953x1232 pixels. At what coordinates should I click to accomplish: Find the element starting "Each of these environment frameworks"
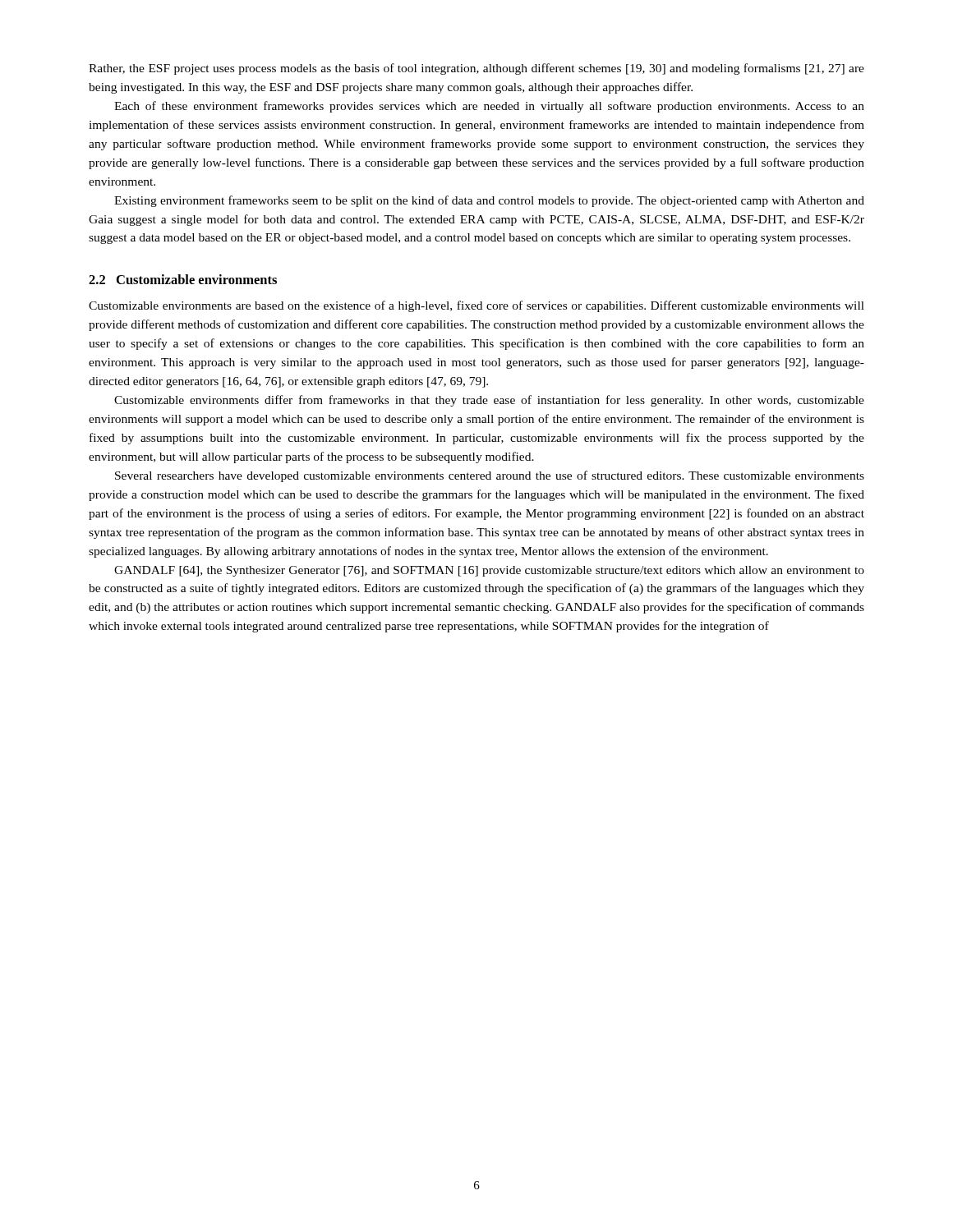476,144
